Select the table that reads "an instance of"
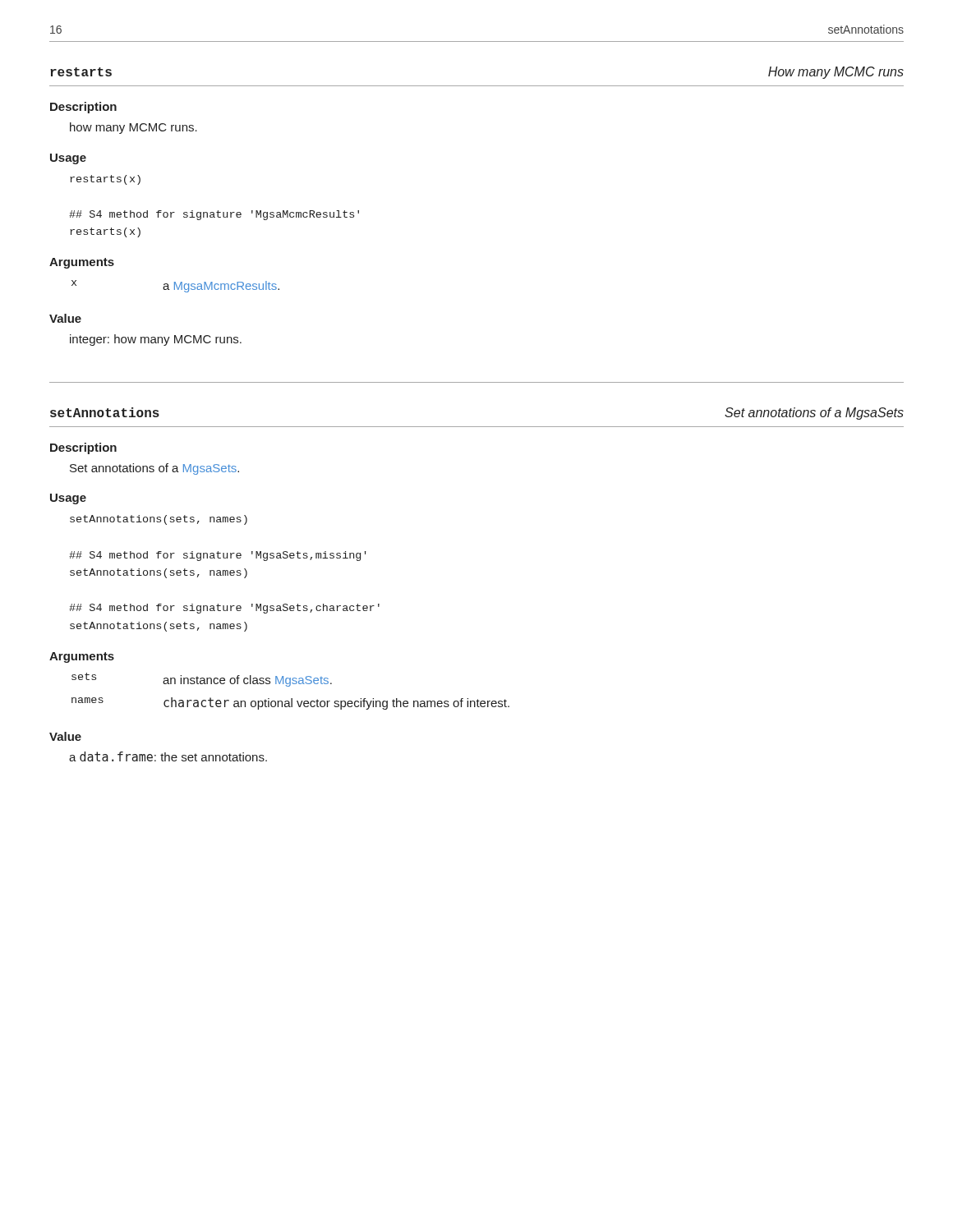This screenshot has width=953, height=1232. coord(476,692)
